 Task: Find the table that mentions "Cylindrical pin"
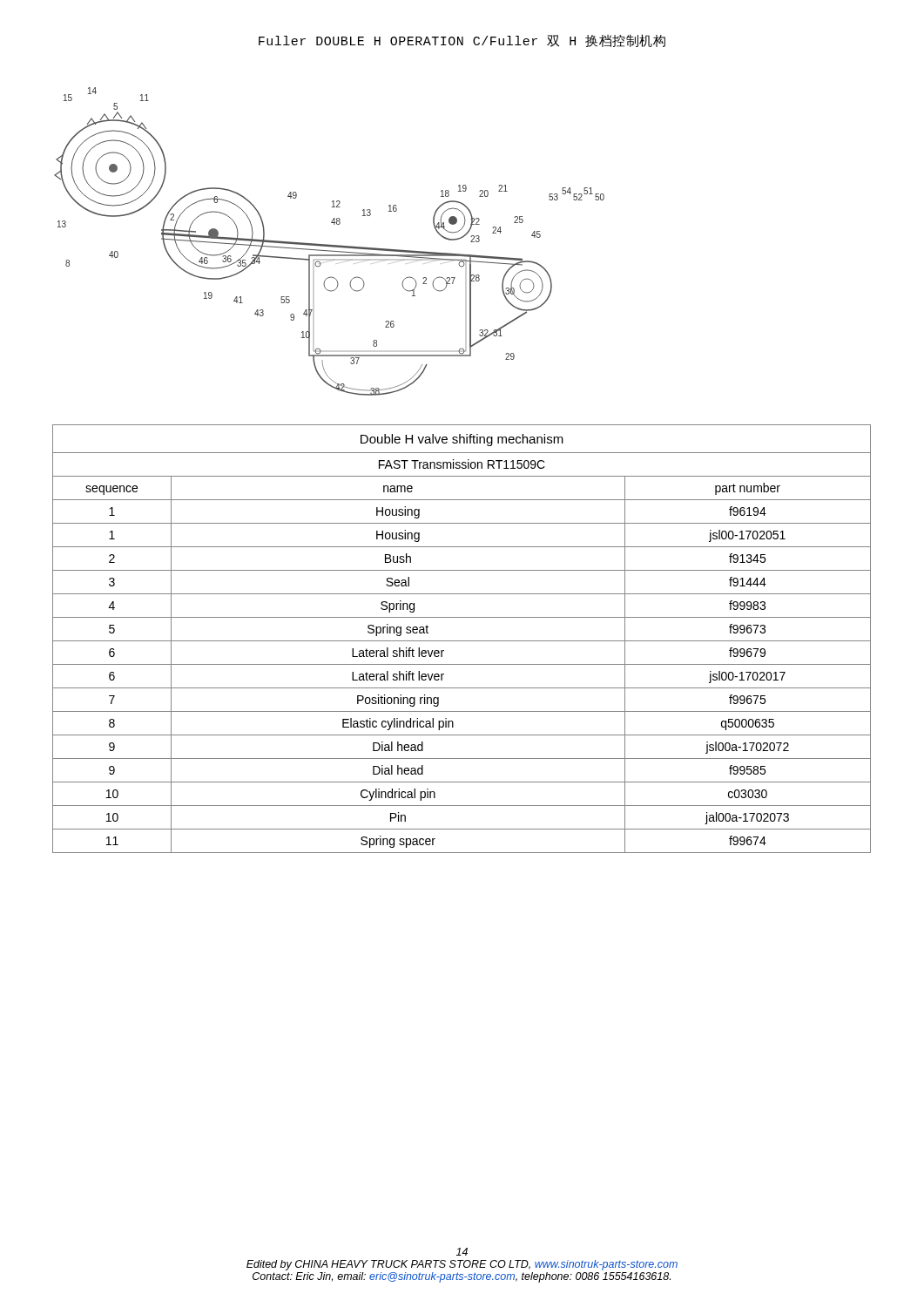pyautogui.click(x=462, y=639)
